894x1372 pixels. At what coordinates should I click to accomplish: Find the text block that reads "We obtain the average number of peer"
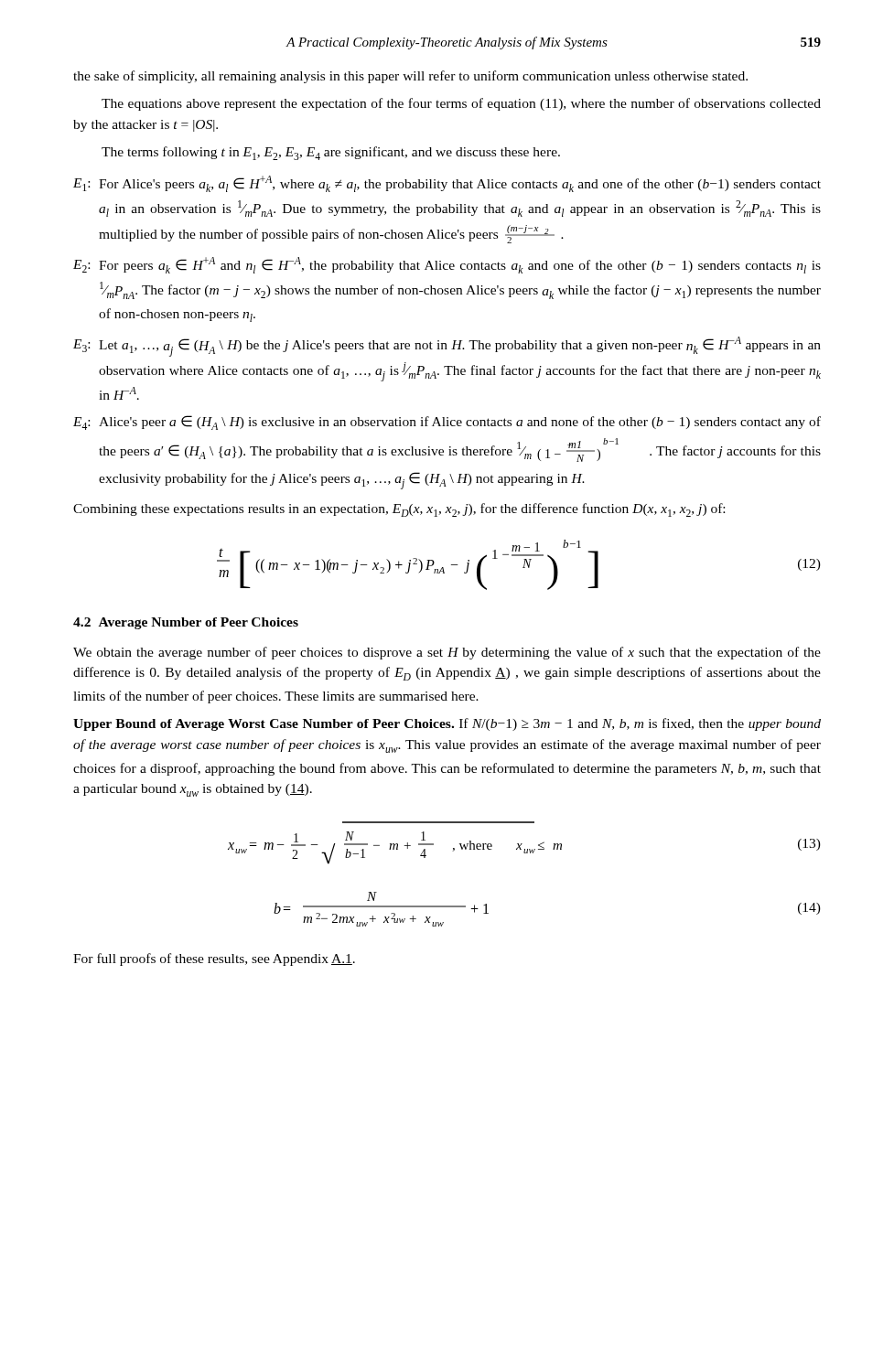[x=447, y=673]
